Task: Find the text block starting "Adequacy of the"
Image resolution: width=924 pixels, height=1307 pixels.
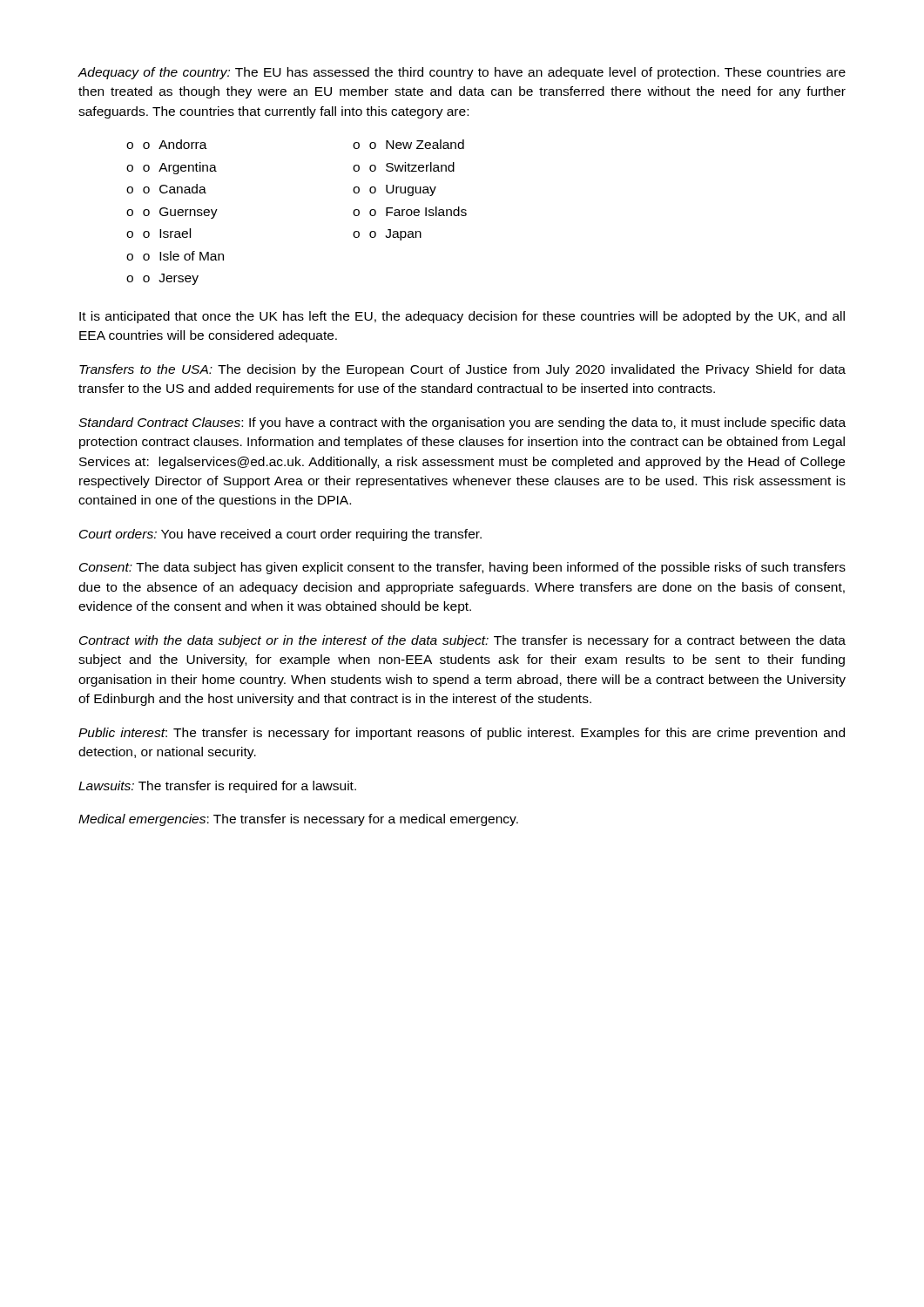Action: 462,91
